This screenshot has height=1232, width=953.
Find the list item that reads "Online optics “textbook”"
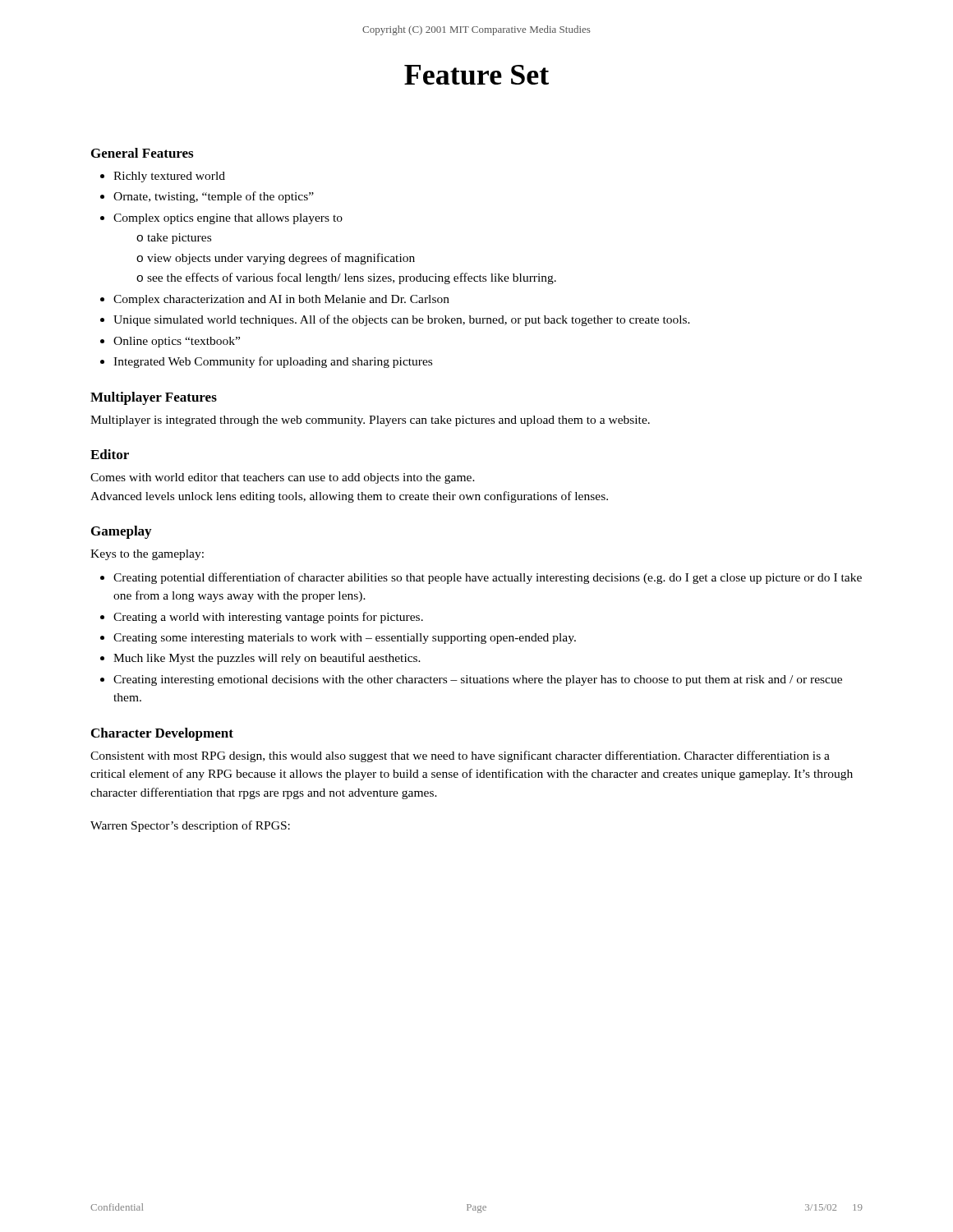tap(177, 340)
